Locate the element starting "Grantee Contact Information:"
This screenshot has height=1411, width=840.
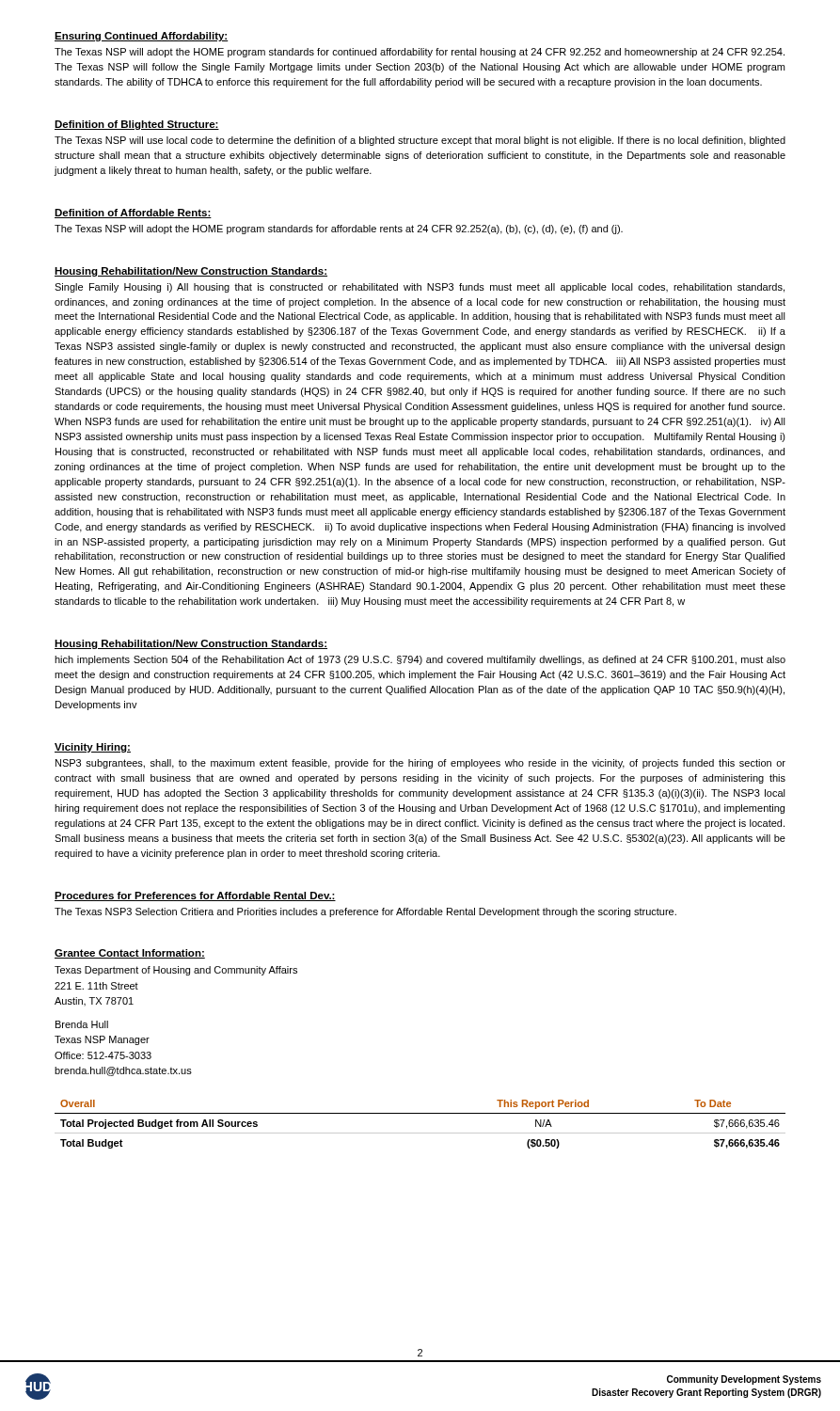coord(130,953)
